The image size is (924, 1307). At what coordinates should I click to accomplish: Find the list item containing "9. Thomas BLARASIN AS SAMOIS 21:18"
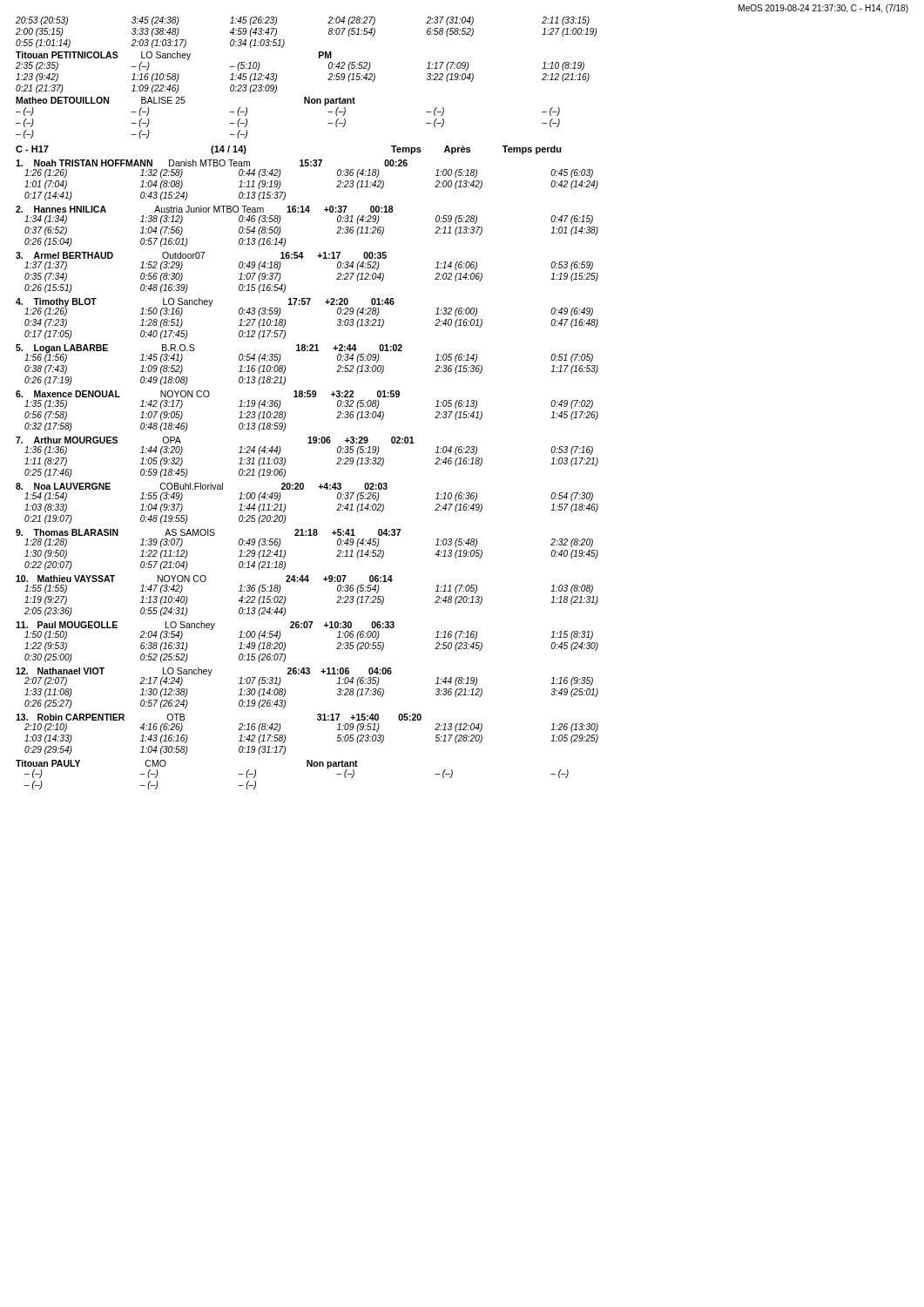pyautogui.click(x=208, y=532)
